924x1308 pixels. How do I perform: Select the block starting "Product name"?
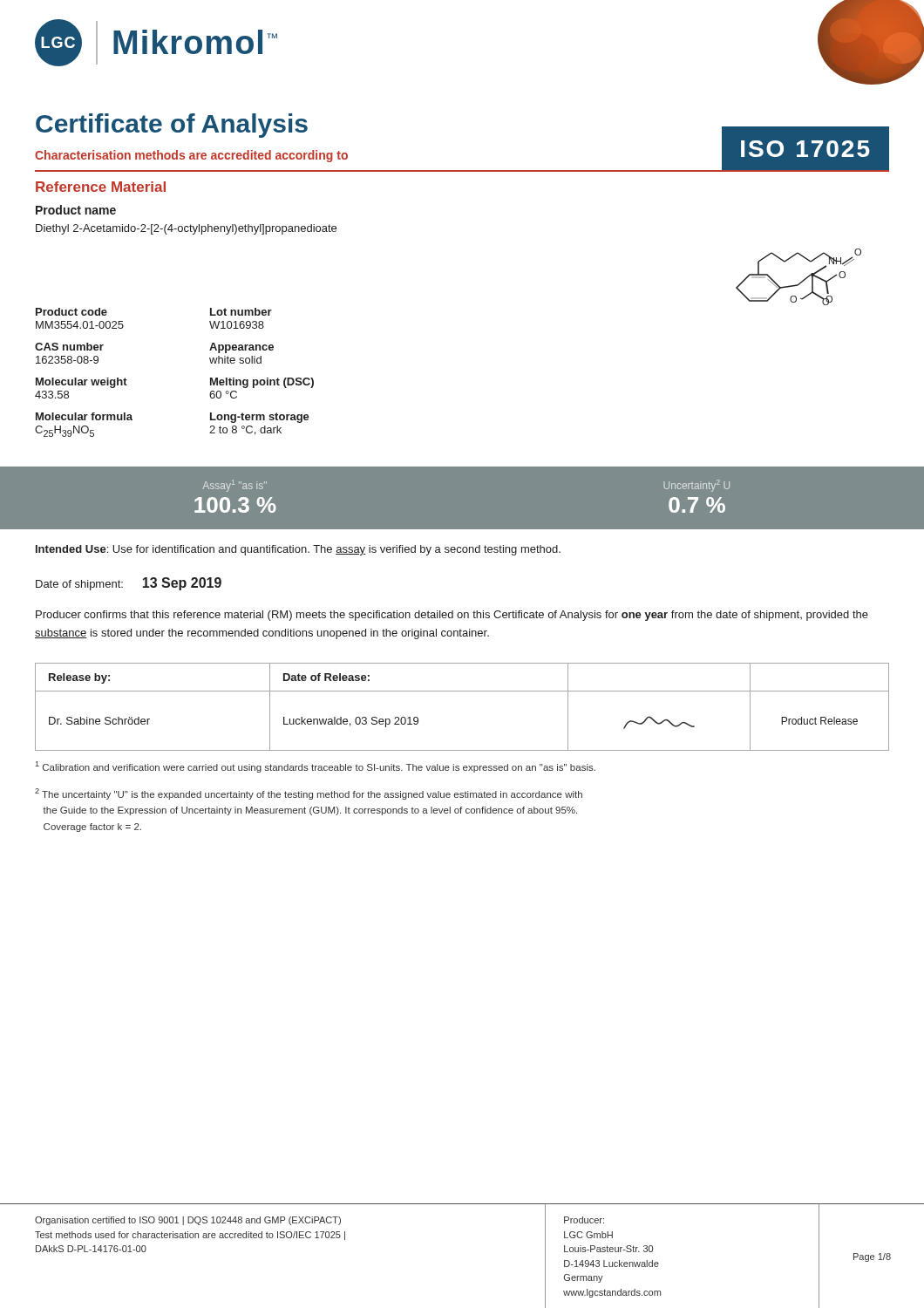(x=76, y=210)
